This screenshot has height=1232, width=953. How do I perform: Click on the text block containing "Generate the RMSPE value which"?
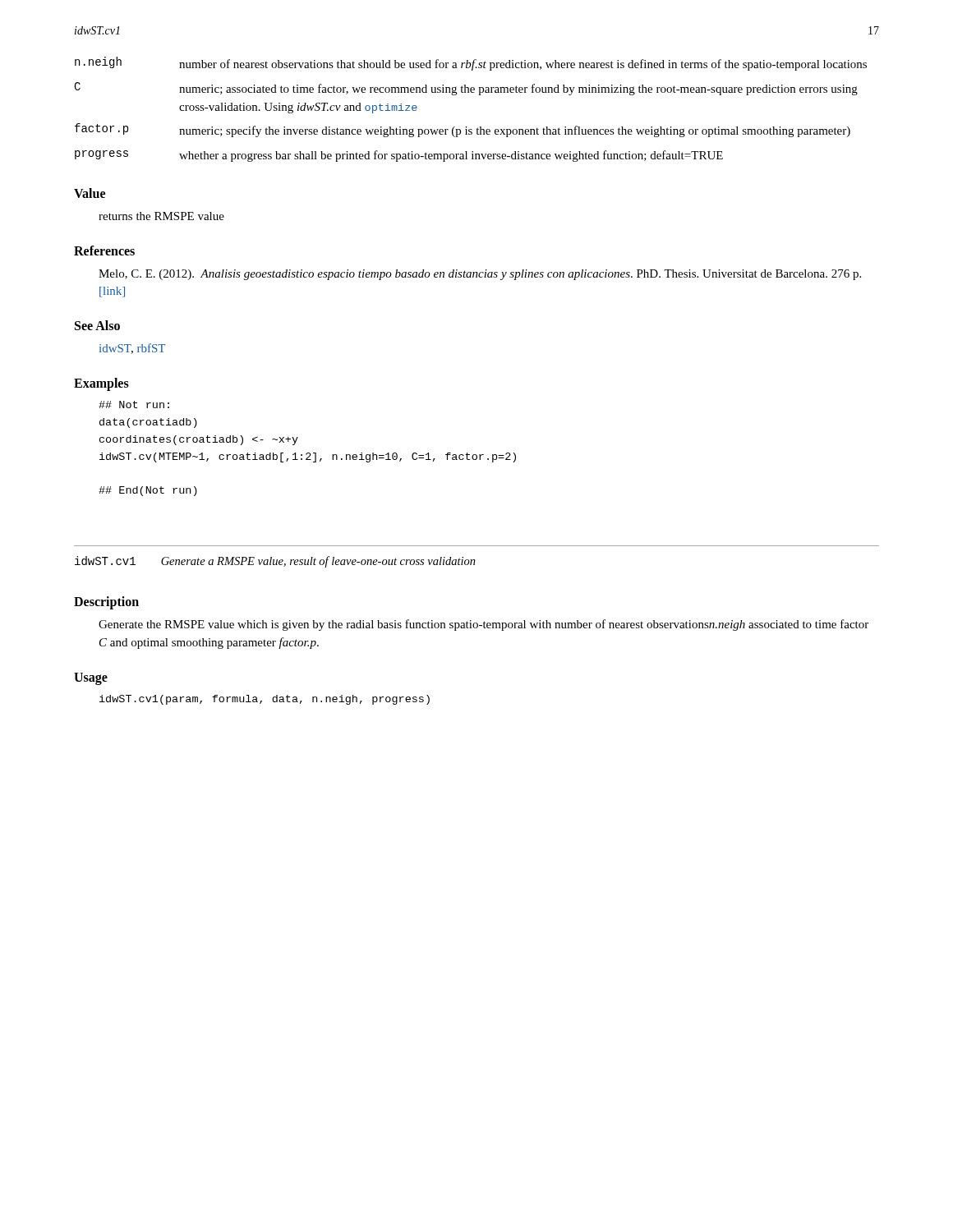pos(484,633)
